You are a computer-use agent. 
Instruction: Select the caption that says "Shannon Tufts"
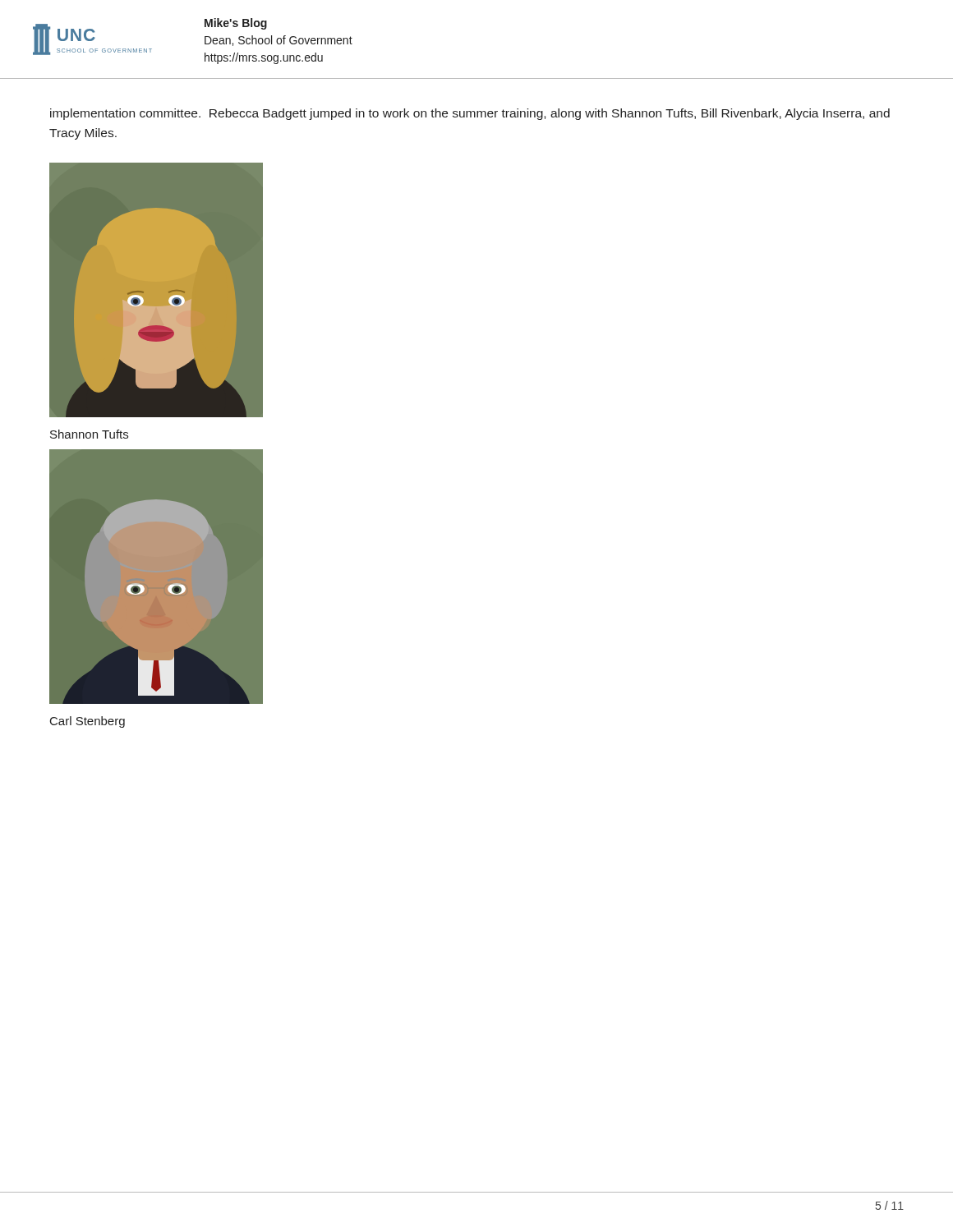click(89, 434)
